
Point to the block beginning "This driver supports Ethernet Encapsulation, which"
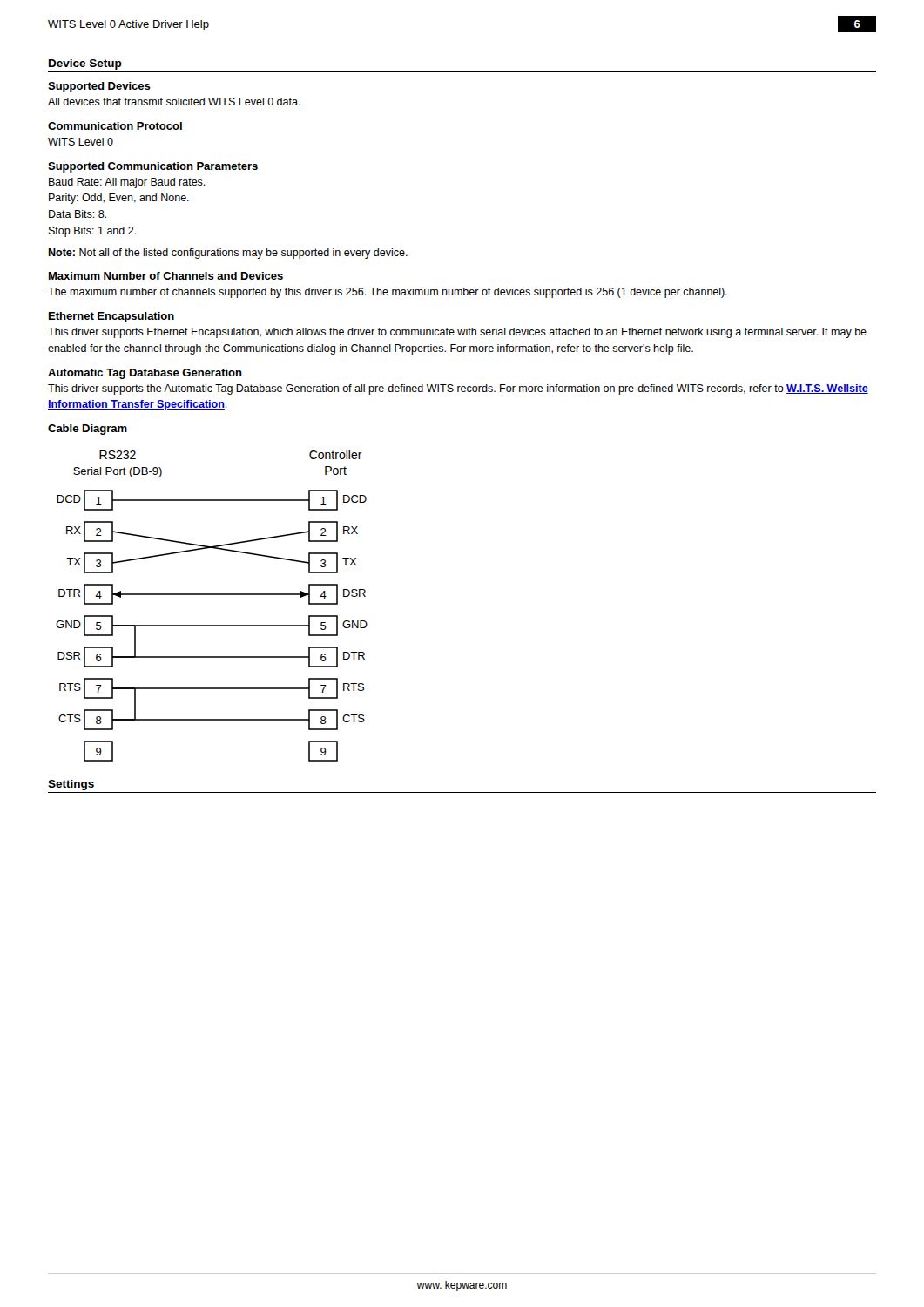point(457,340)
